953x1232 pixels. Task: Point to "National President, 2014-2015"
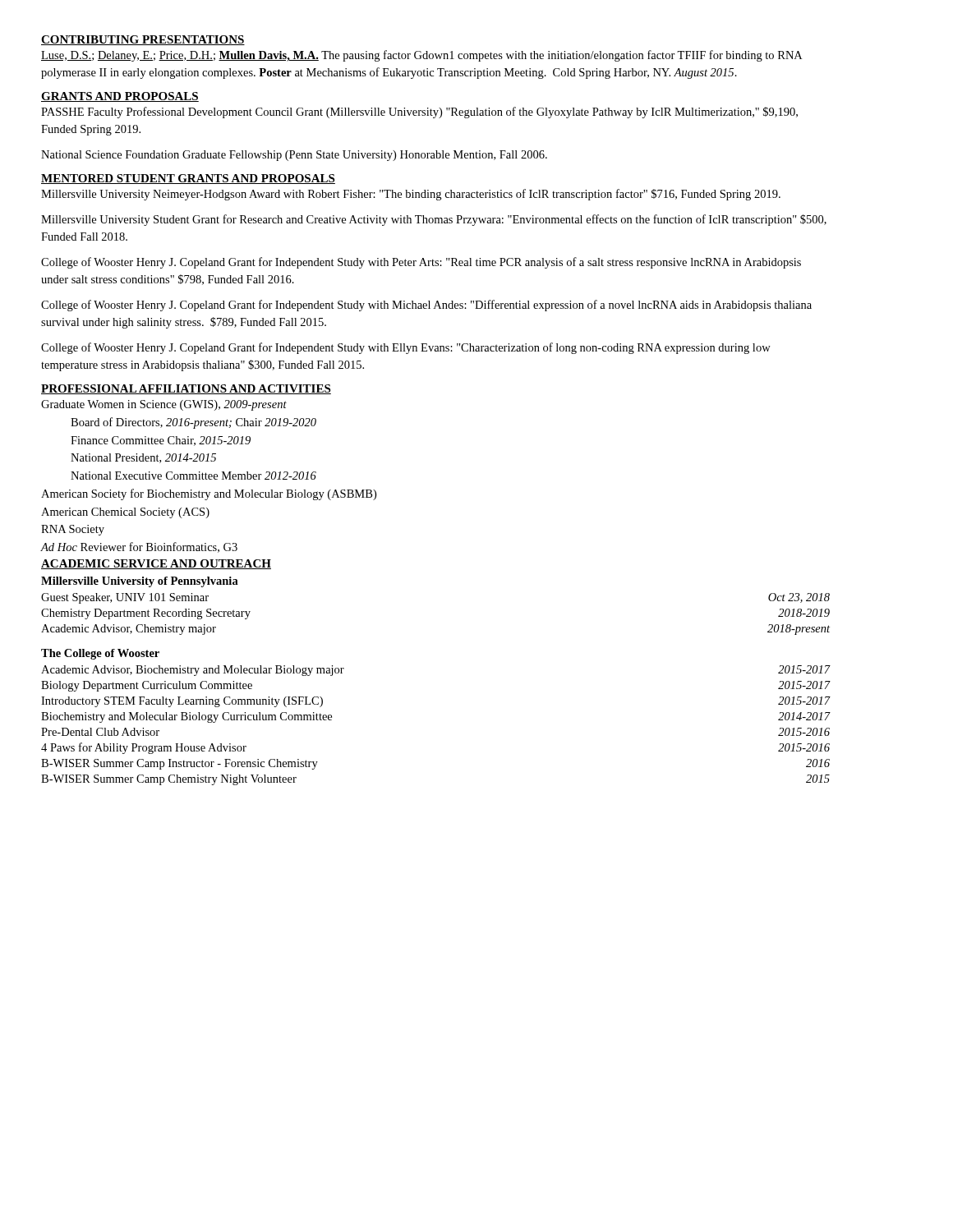pyautogui.click(x=144, y=458)
